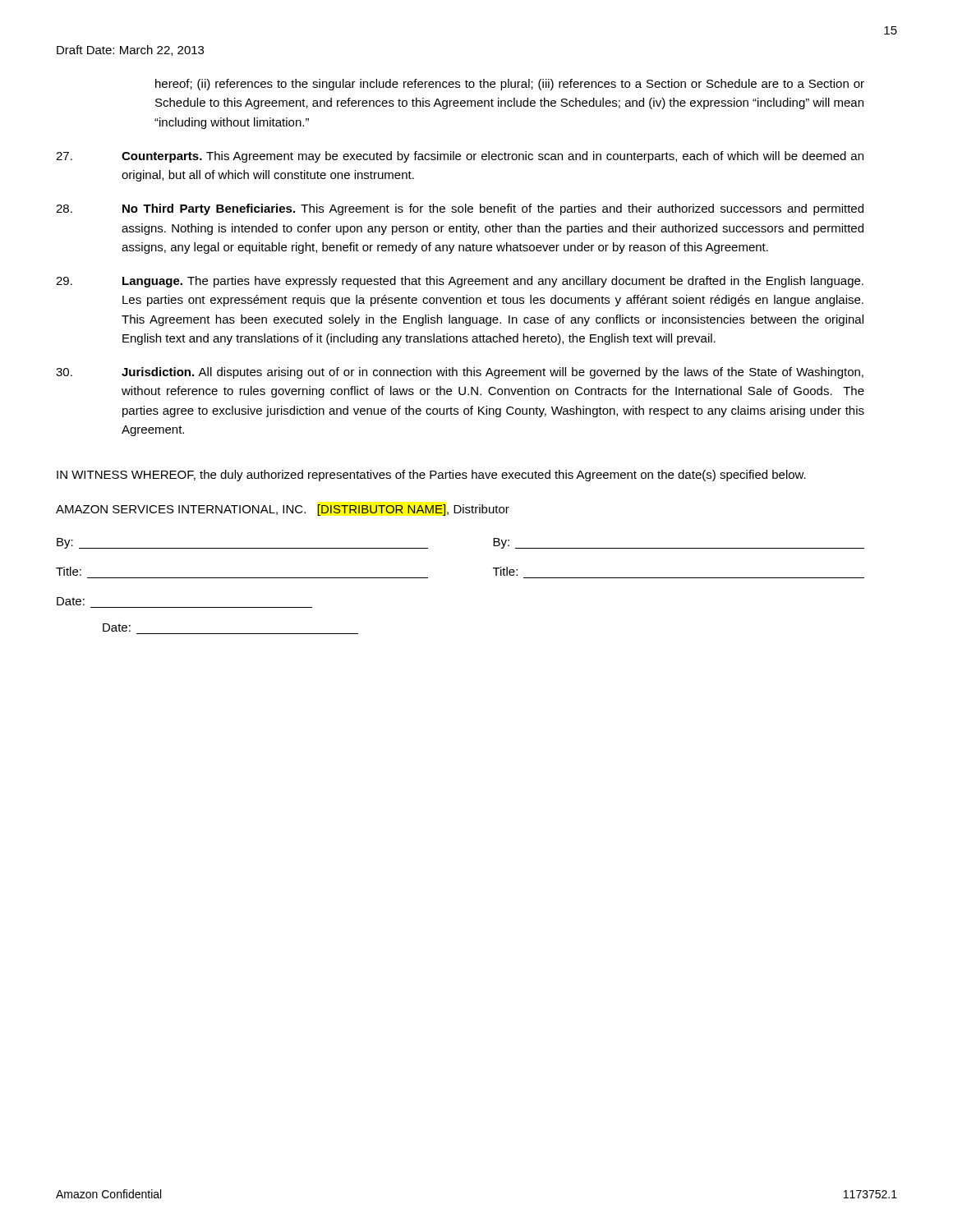
Task: Click on the passage starting "IN WITNESS WHEREOF, the"
Action: [x=460, y=474]
